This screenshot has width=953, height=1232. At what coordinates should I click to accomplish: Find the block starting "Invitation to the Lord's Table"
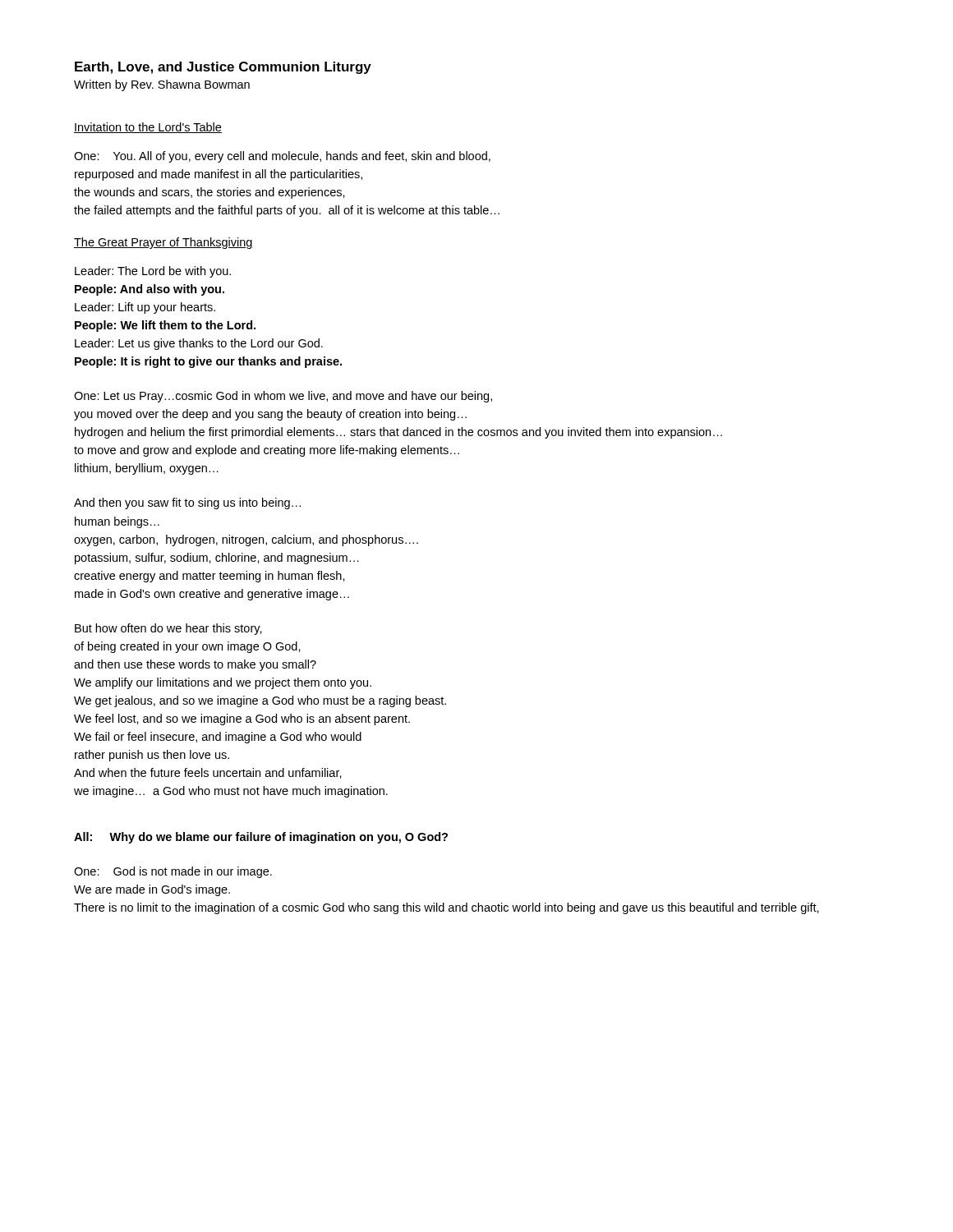click(x=148, y=127)
